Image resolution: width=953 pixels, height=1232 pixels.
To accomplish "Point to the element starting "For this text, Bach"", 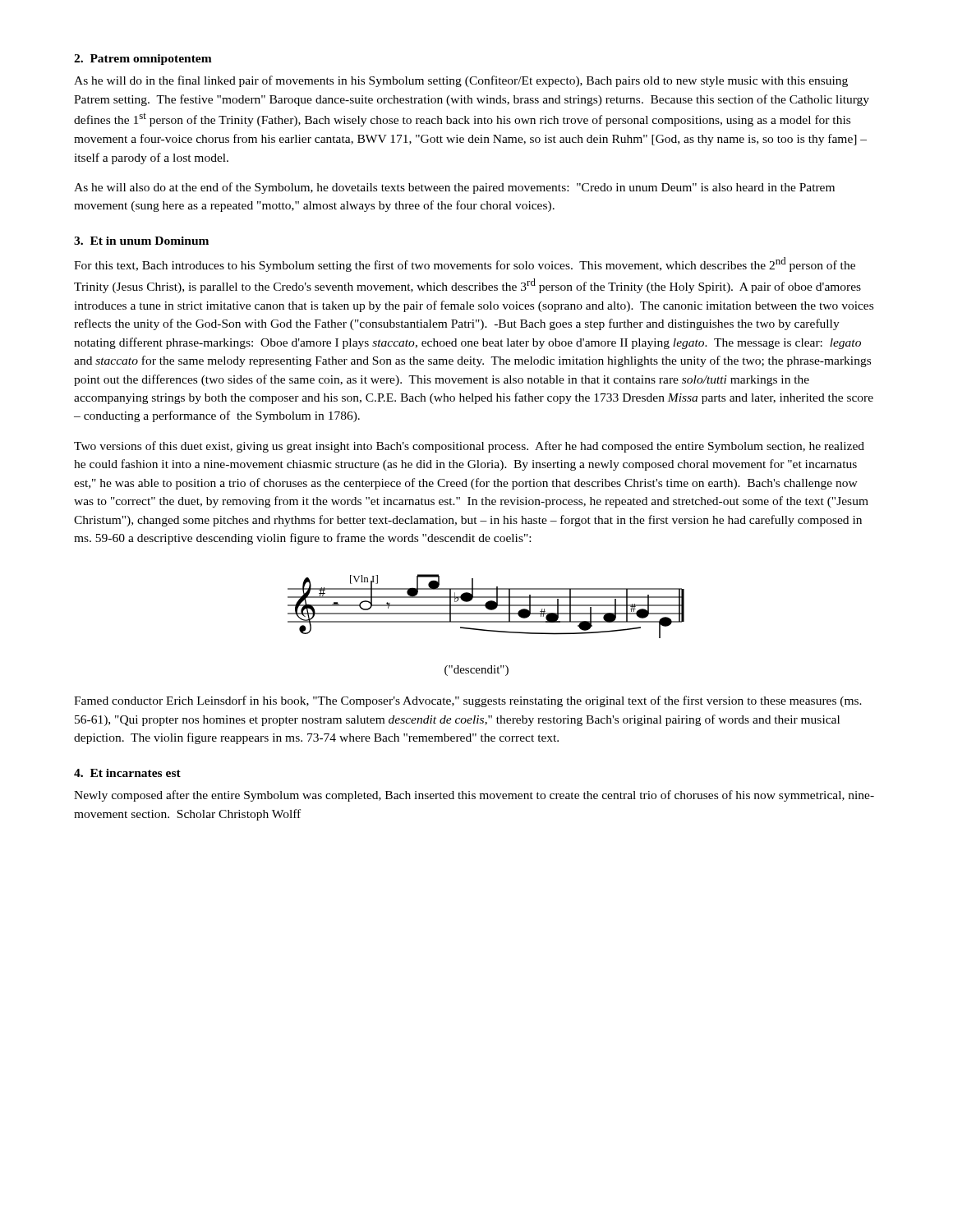I will point(474,339).
